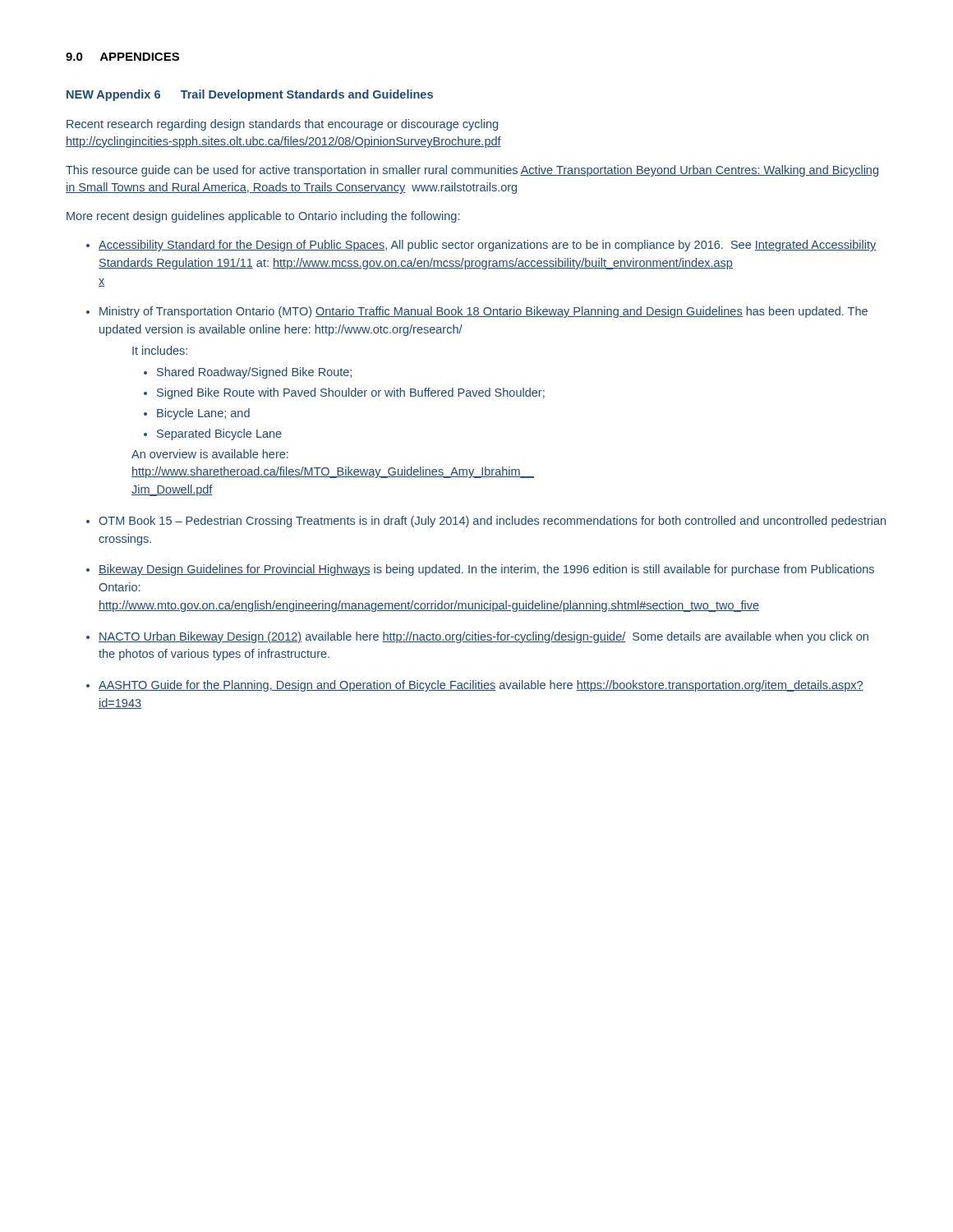Image resolution: width=953 pixels, height=1232 pixels.
Task: Click on the region starting "More recent design guidelines applicable to Ontario"
Action: pyautogui.click(x=263, y=216)
